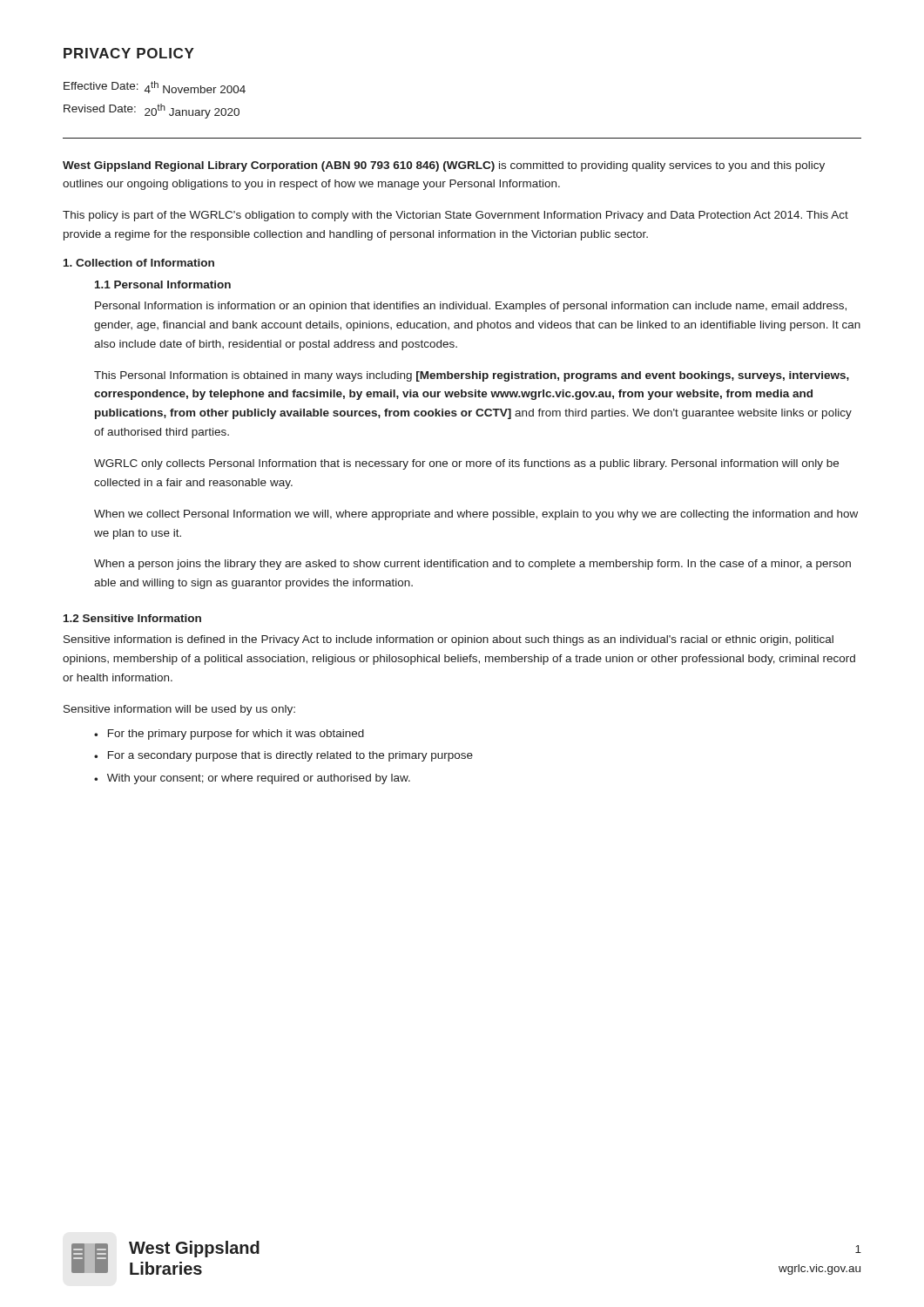Point to the block beginning "Personal Information is"
The width and height of the screenshot is (924, 1307).
(x=477, y=324)
